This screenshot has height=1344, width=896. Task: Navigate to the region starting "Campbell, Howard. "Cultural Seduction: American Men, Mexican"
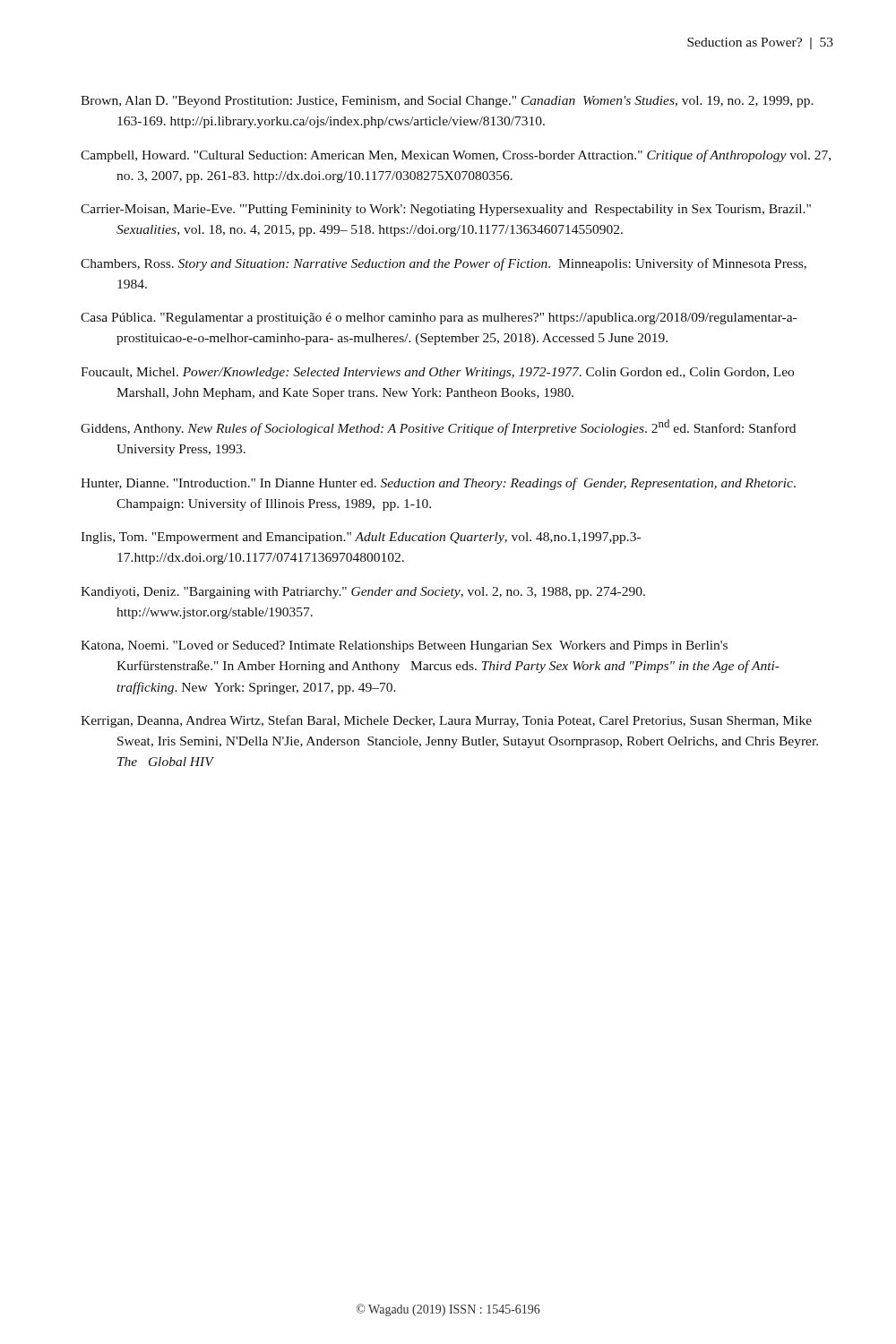[x=456, y=165]
